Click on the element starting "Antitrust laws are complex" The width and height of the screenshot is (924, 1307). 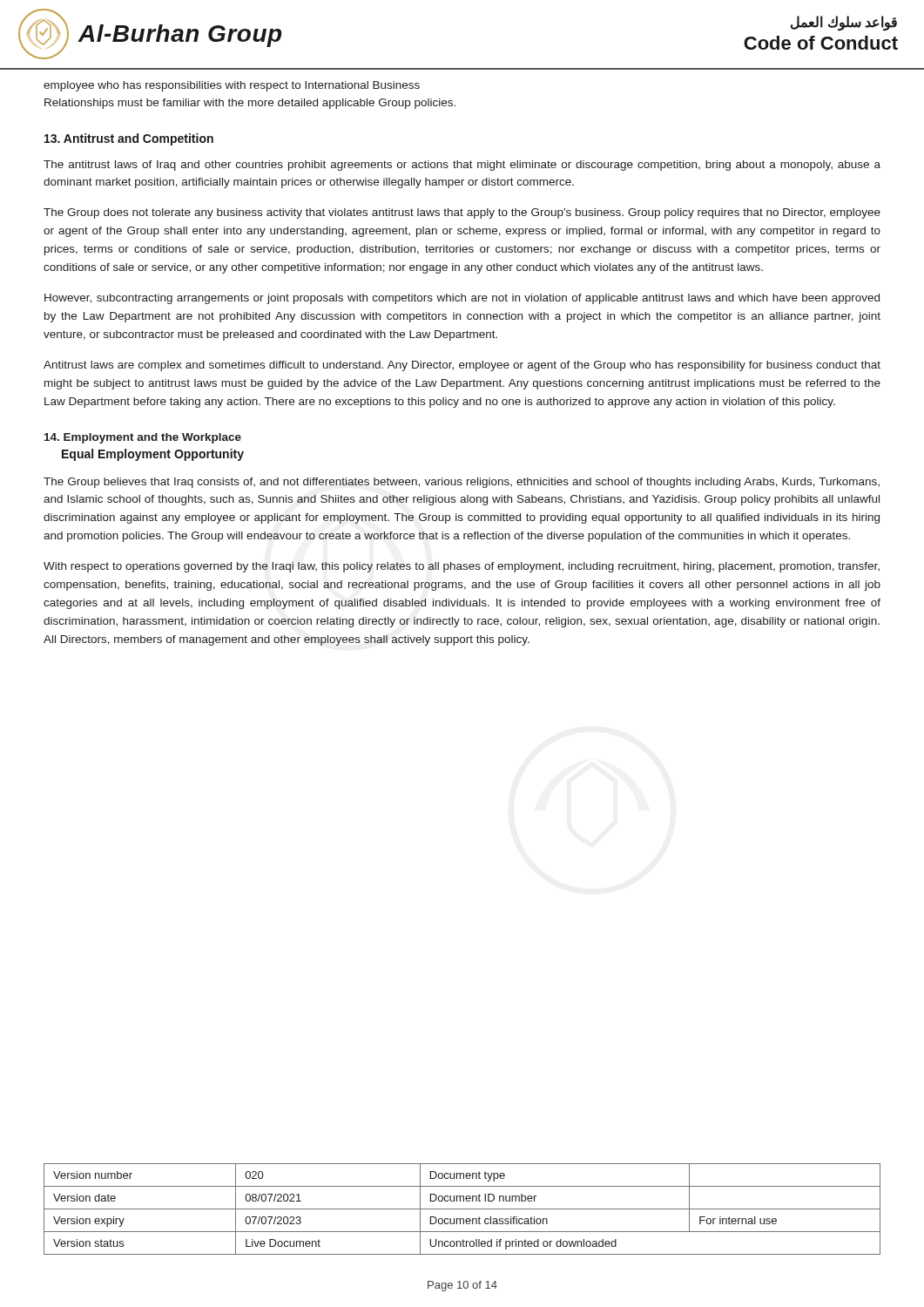pos(462,383)
